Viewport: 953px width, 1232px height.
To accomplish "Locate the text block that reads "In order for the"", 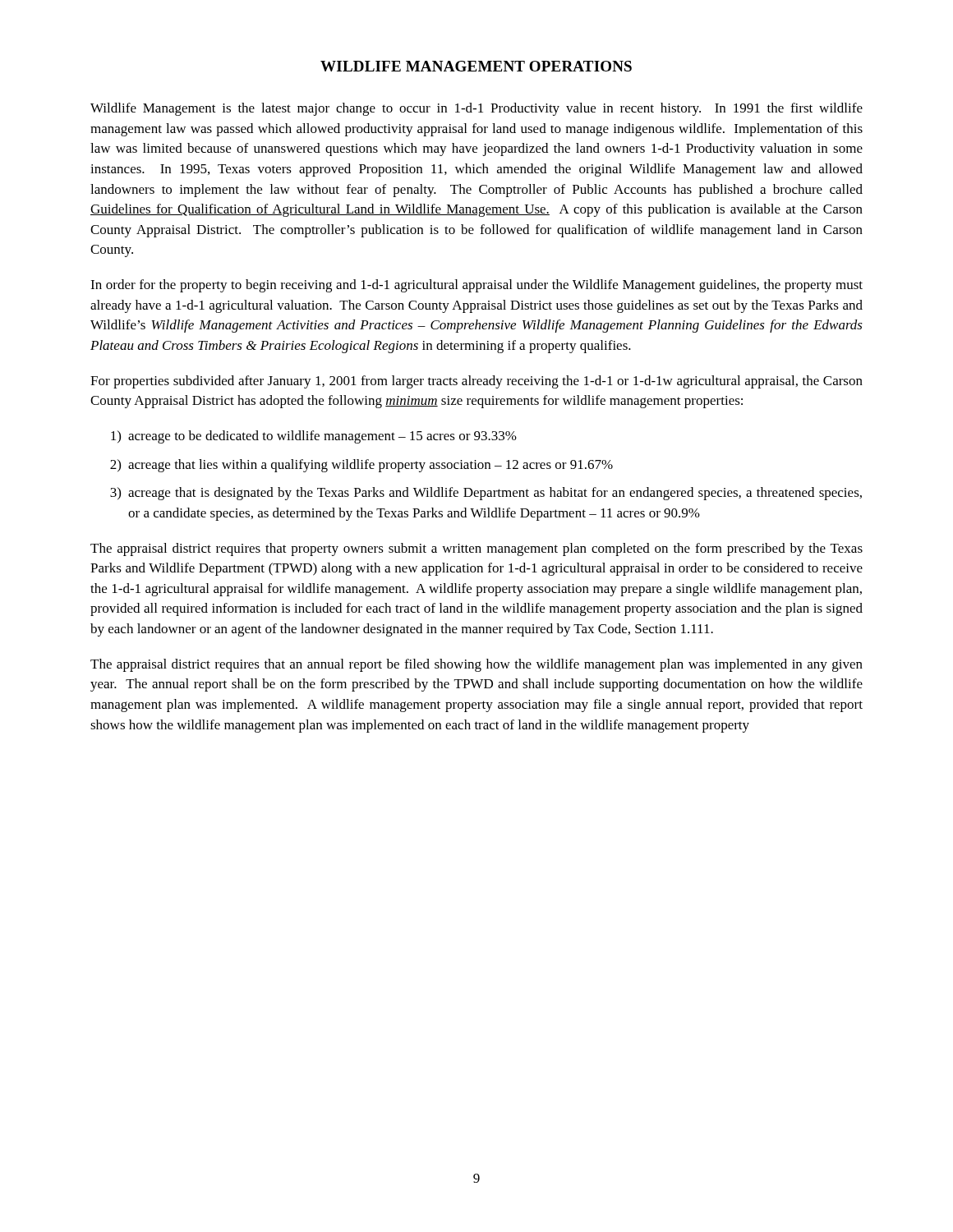I will click(x=476, y=315).
